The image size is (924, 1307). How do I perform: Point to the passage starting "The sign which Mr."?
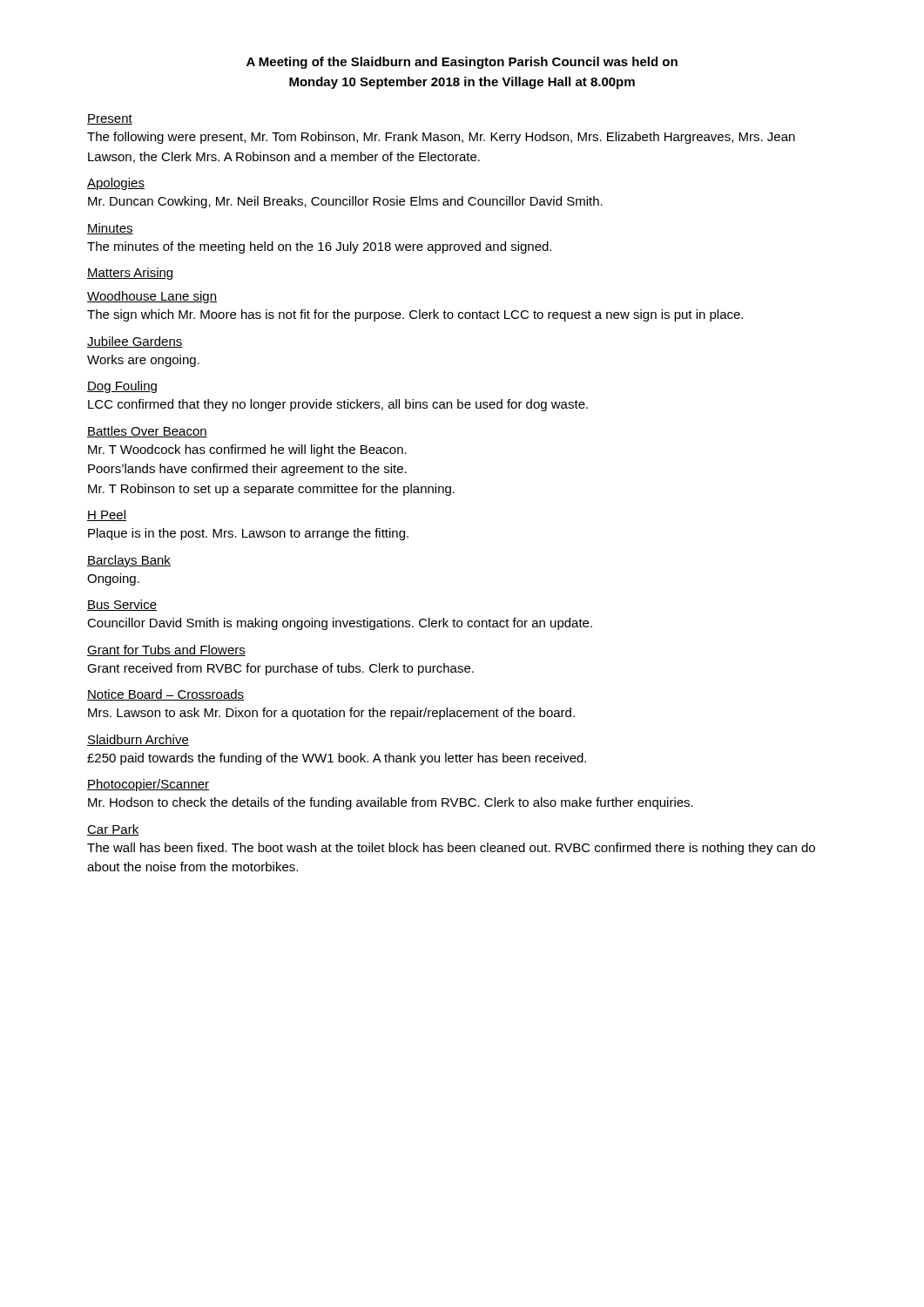point(416,314)
